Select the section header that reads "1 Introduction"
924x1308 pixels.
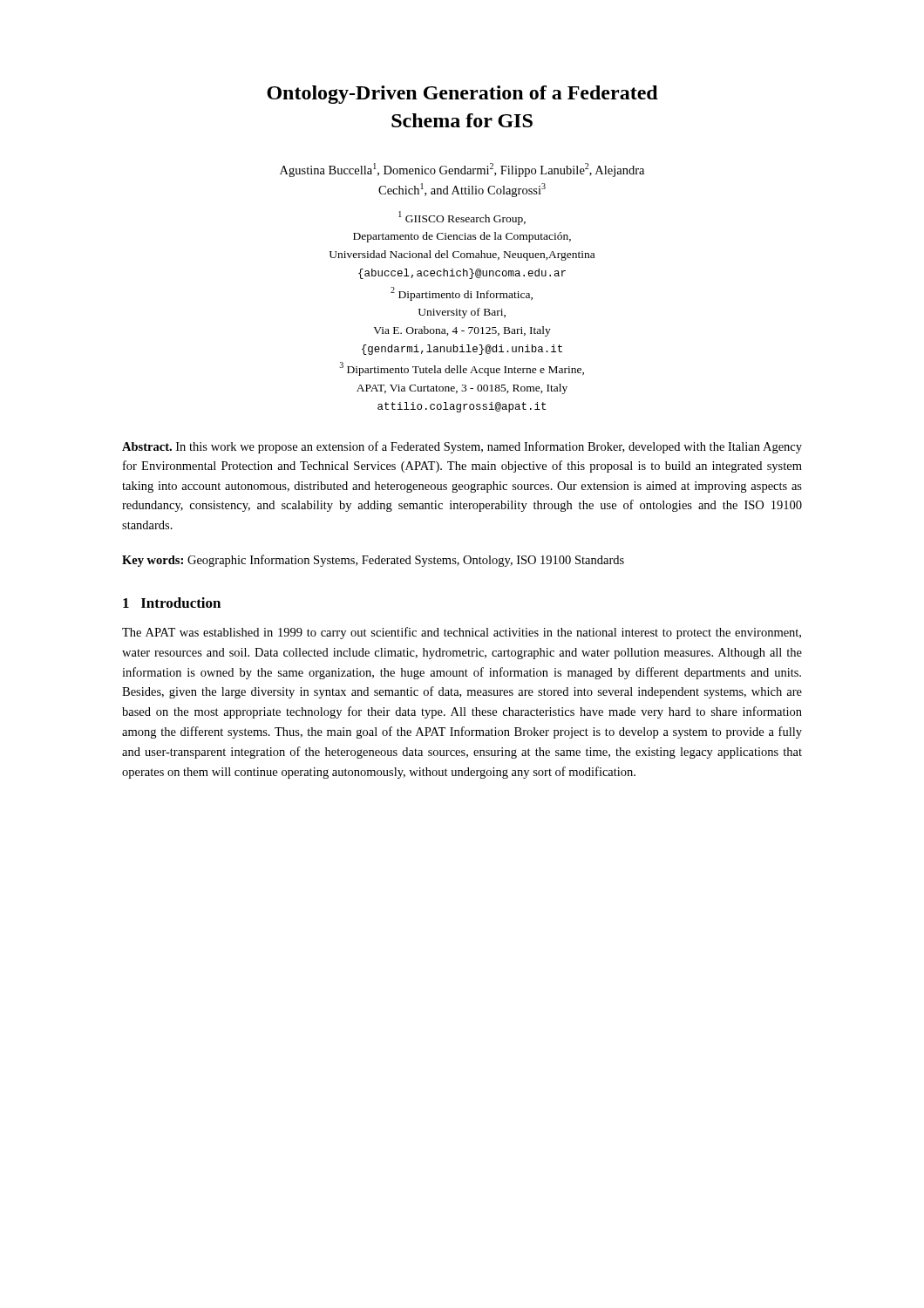(x=172, y=603)
